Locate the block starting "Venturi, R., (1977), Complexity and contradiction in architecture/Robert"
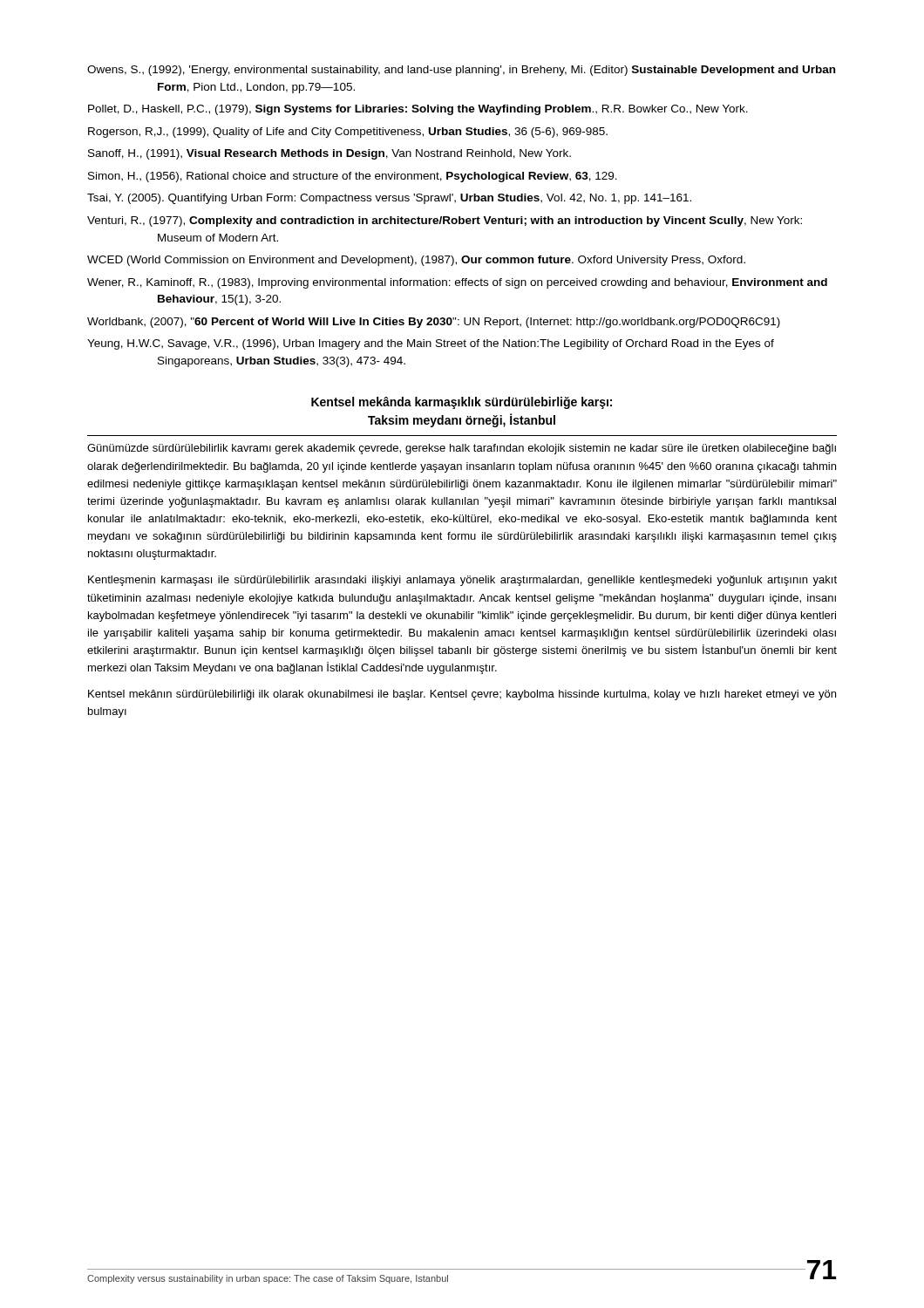The width and height of the screenshot is (924, 1308). click(445, 229)
